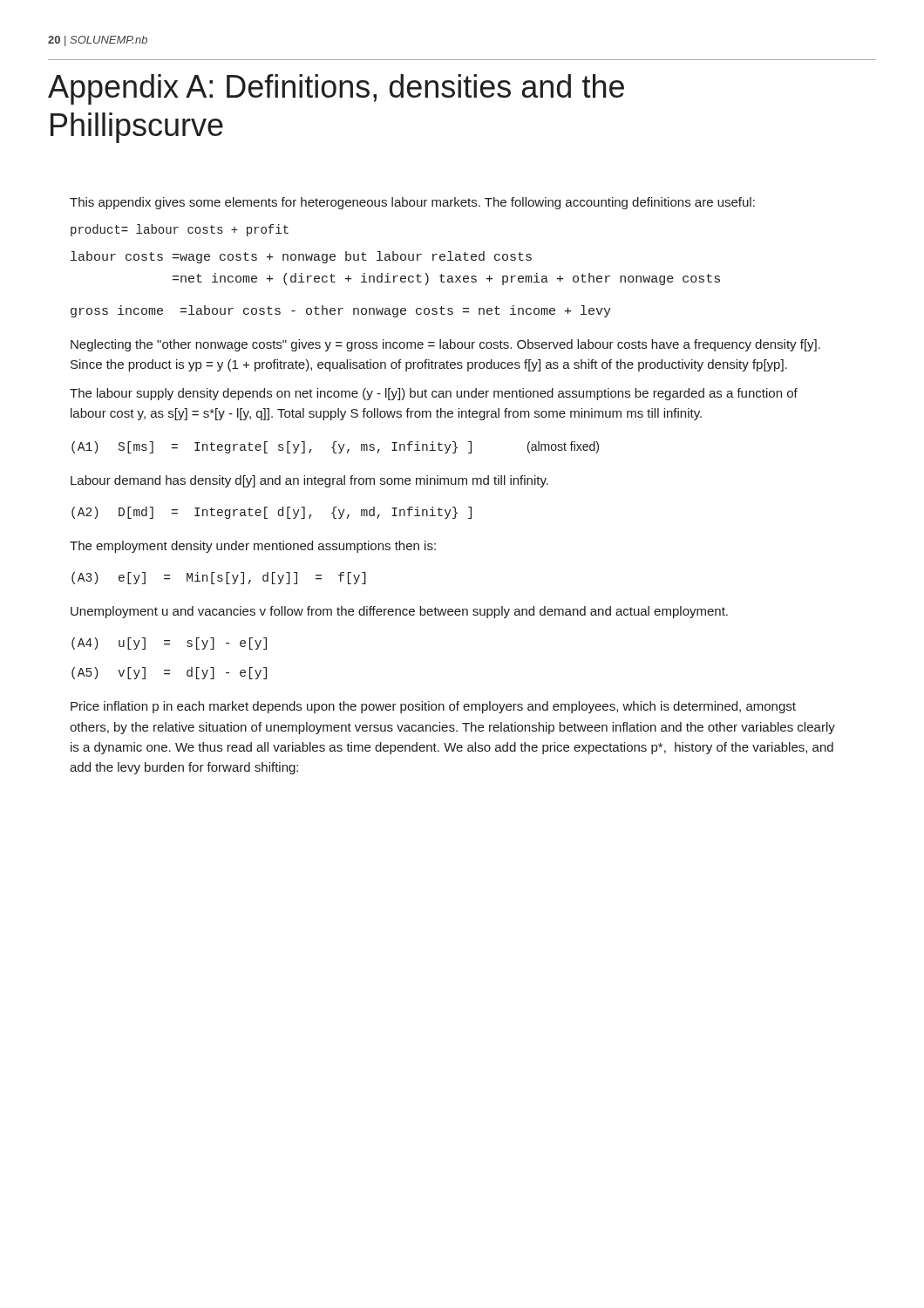The height and width of the screenshot is (1308, 924).
Task: Find the region starting "gross income = labour costs - other"
Action: 340,312
